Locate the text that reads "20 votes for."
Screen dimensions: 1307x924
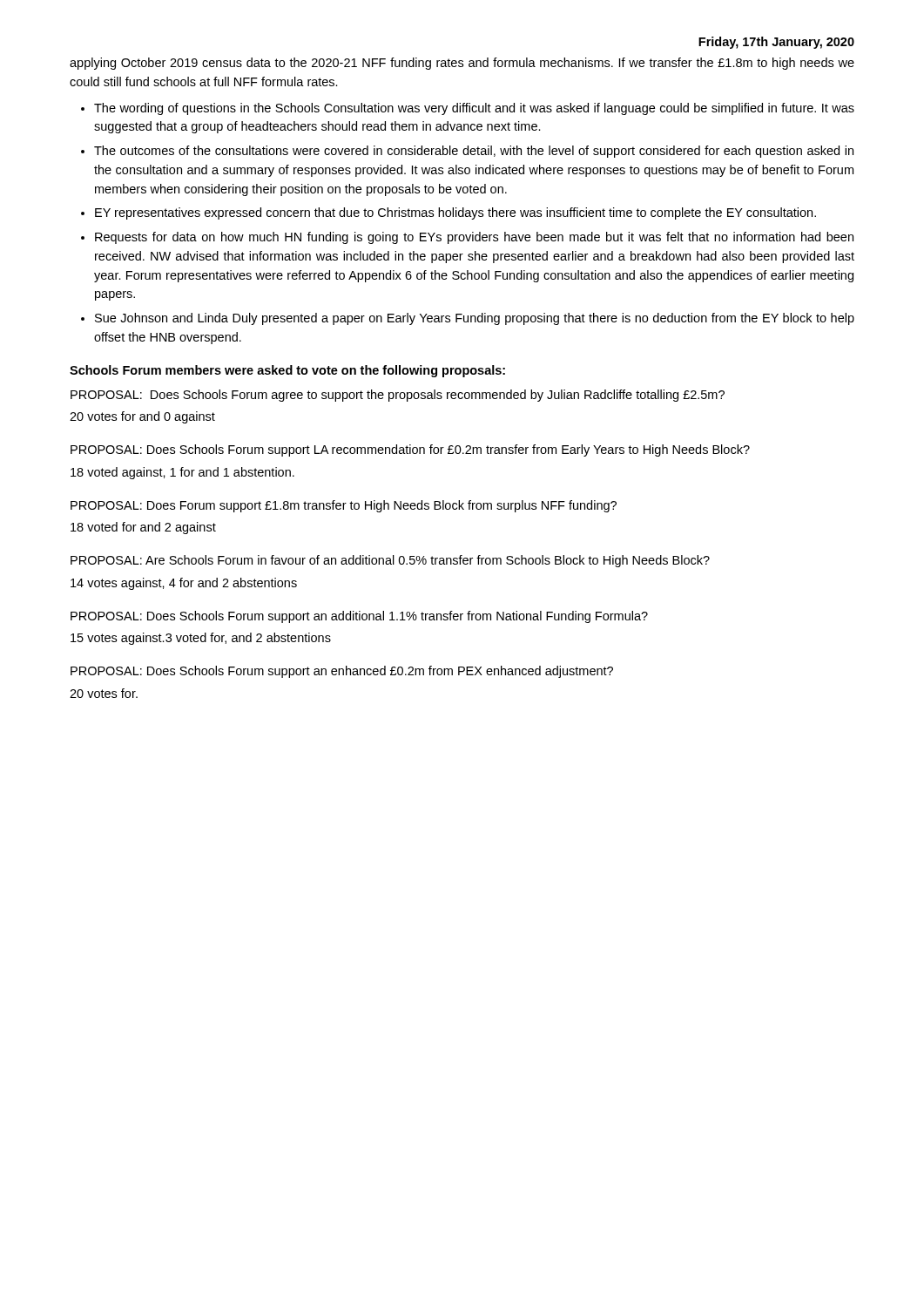(104, 693)
